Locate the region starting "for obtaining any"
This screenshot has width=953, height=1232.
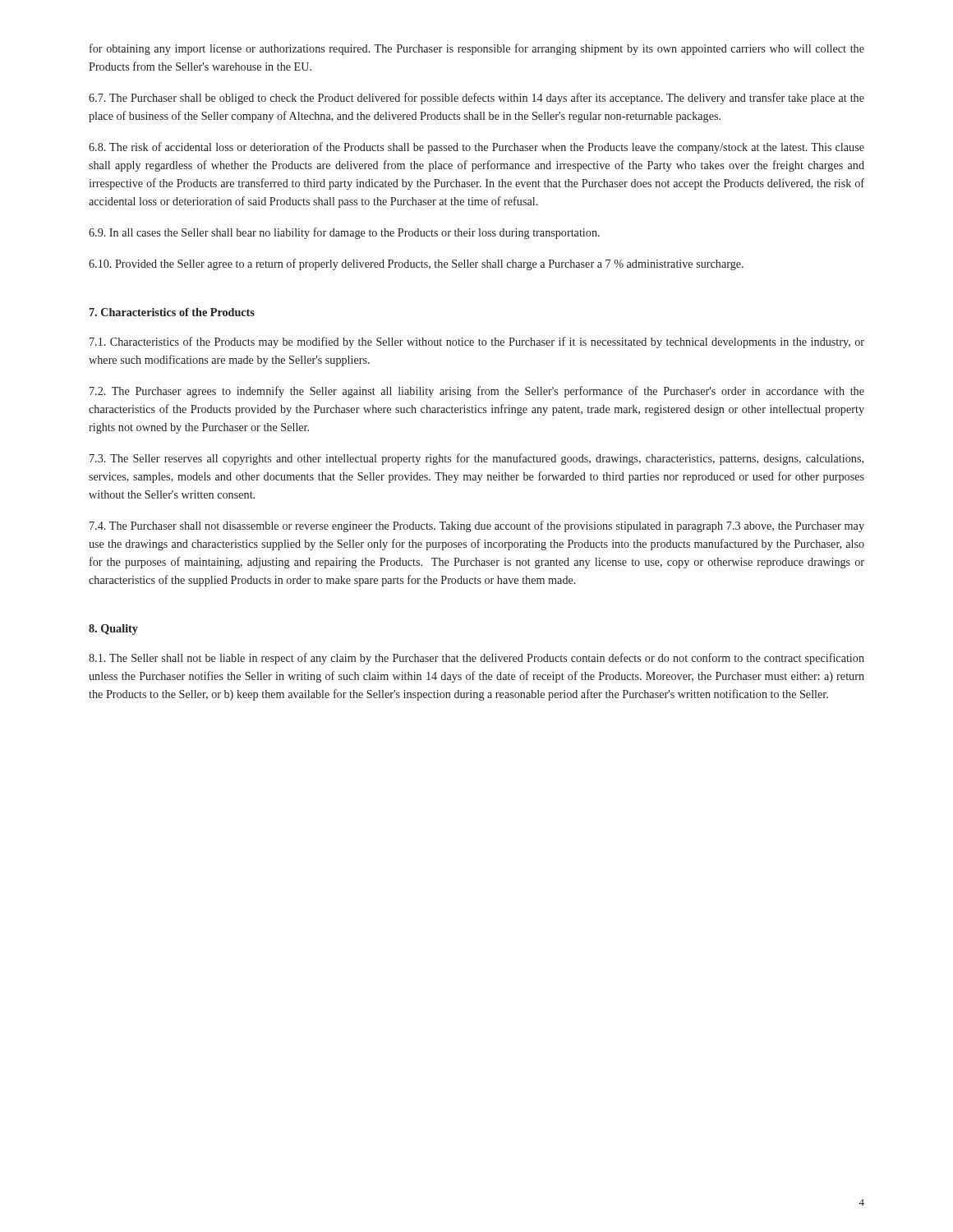tap(476, 57)
